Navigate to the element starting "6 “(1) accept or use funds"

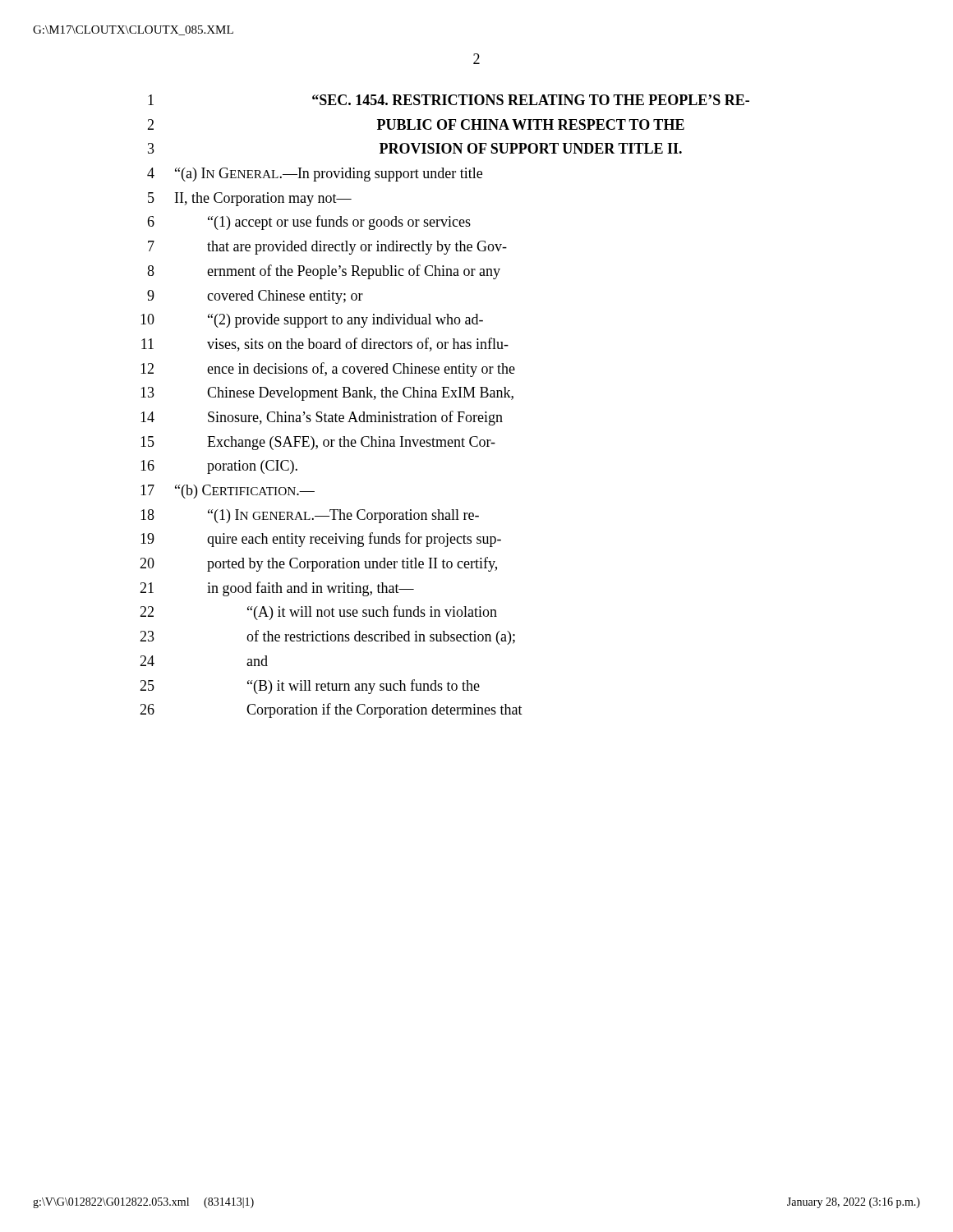[501, 259]
